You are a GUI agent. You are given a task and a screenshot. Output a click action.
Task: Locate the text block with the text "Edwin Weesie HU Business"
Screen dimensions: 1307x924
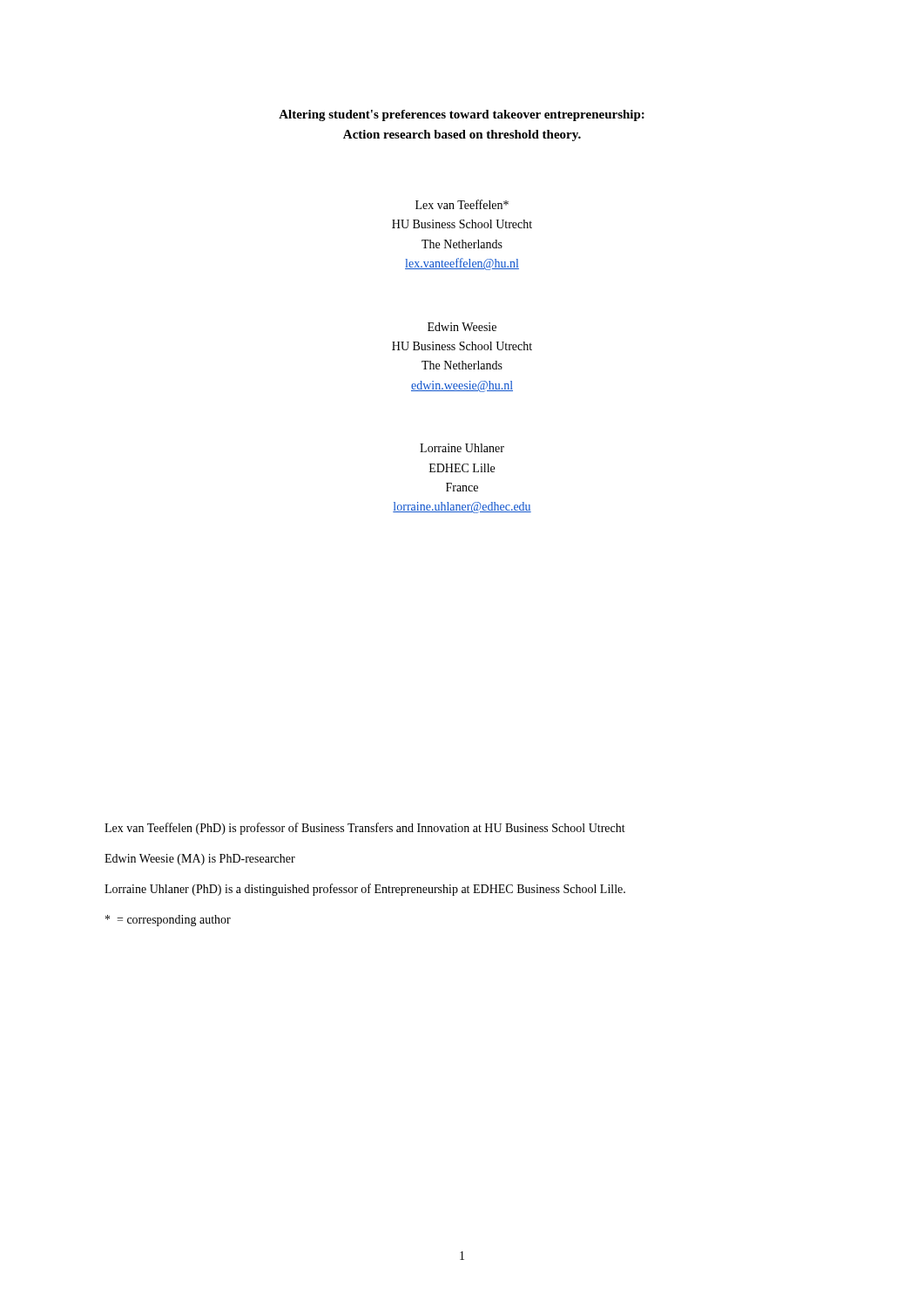tap(462, 356)
